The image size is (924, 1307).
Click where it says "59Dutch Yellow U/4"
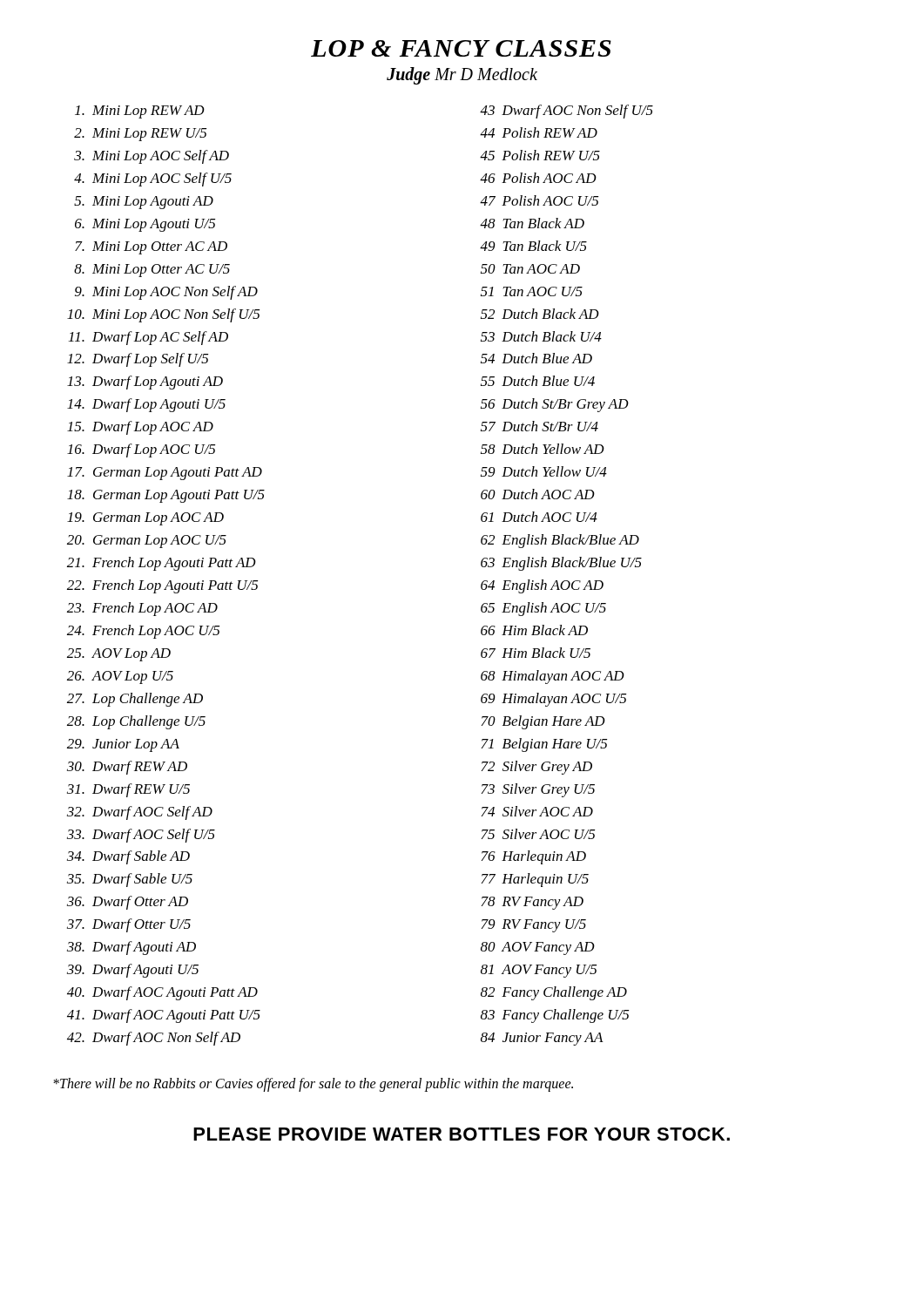(534, 472)
